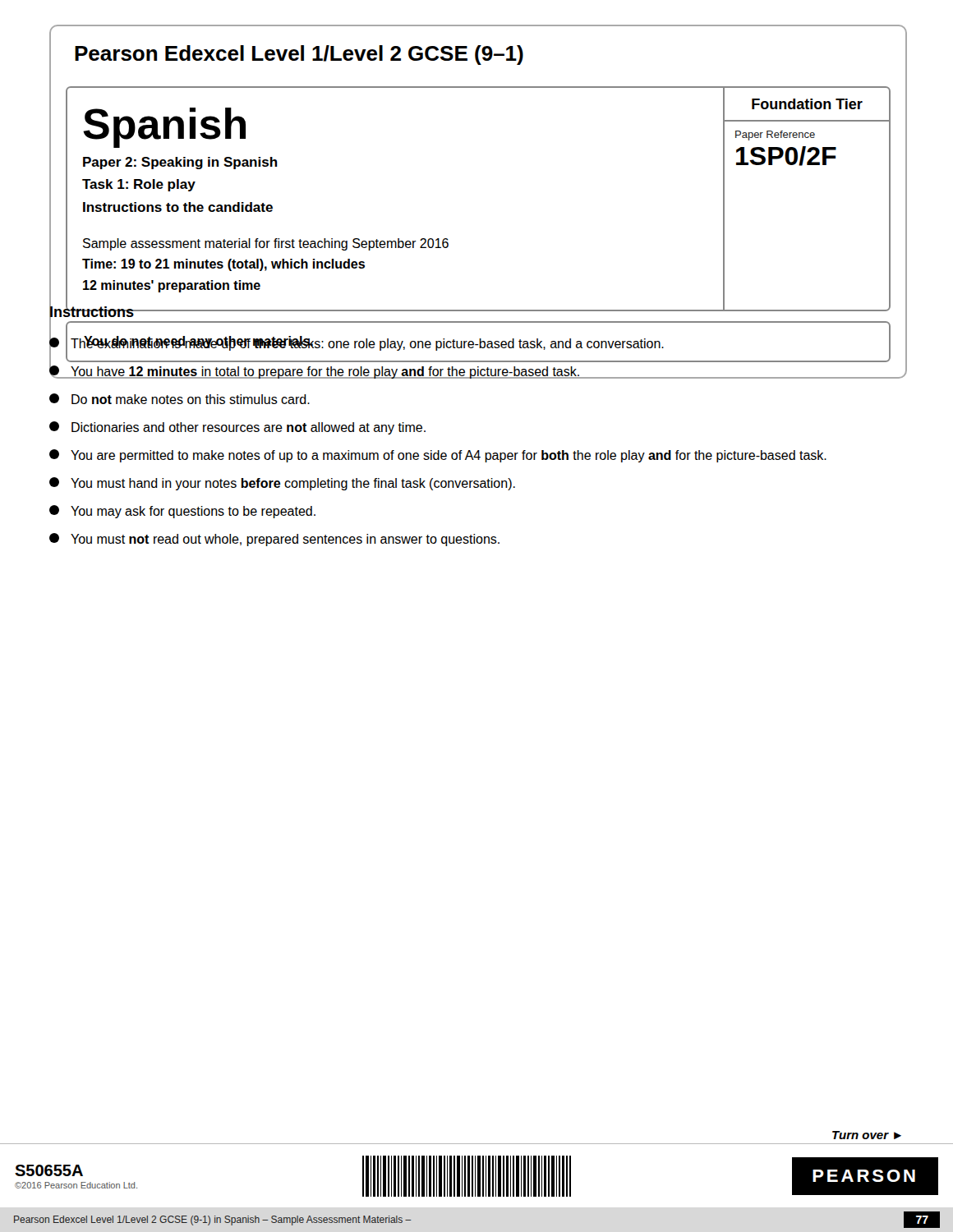Image resolution: width=953 pixels, height=1232 pixels.
Task: Click on the text block starting "Sample assessment material for first teaching September"
Action: (x=266, y=264)
